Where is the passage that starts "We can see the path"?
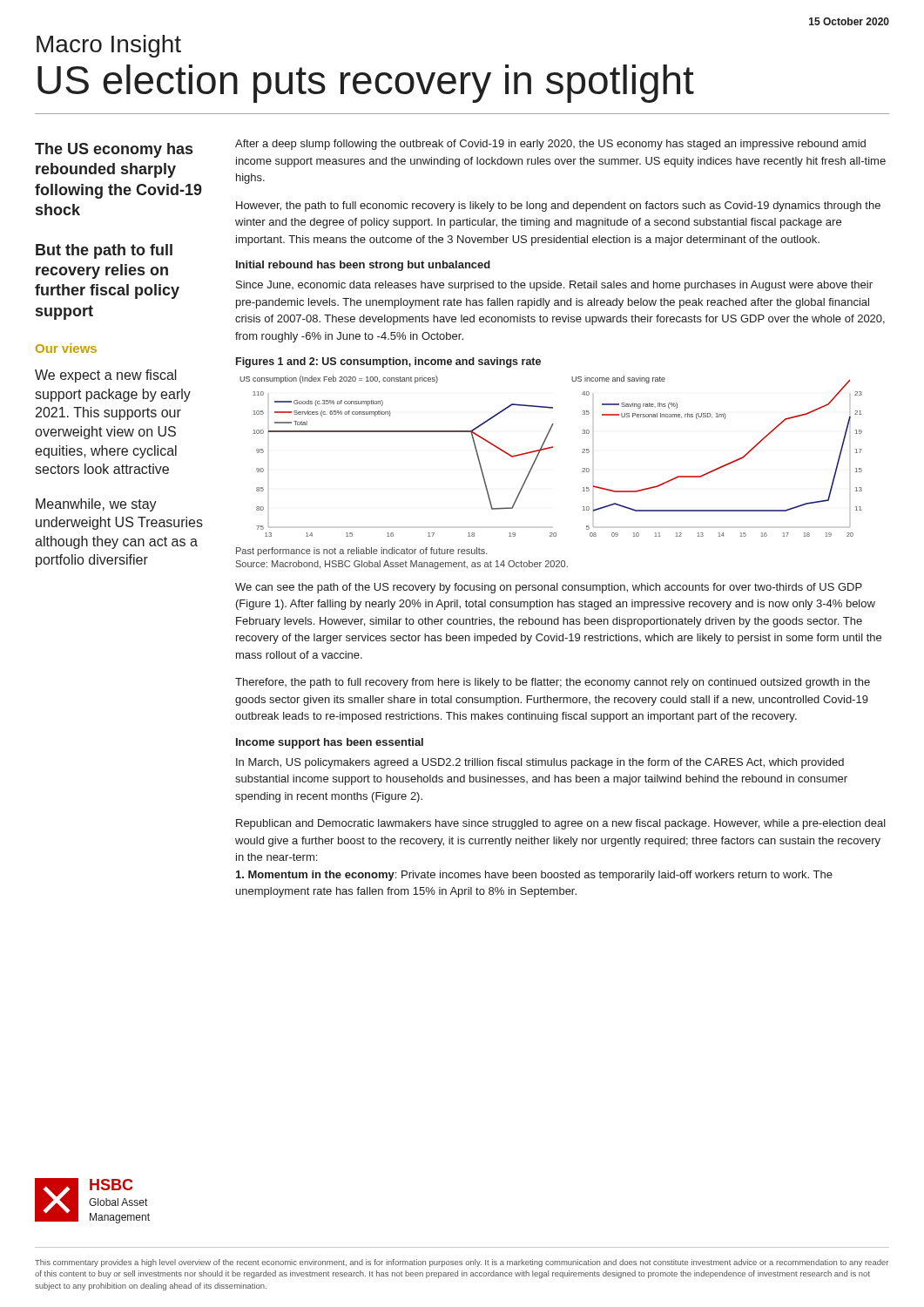924x1307 pixels. 562,652
